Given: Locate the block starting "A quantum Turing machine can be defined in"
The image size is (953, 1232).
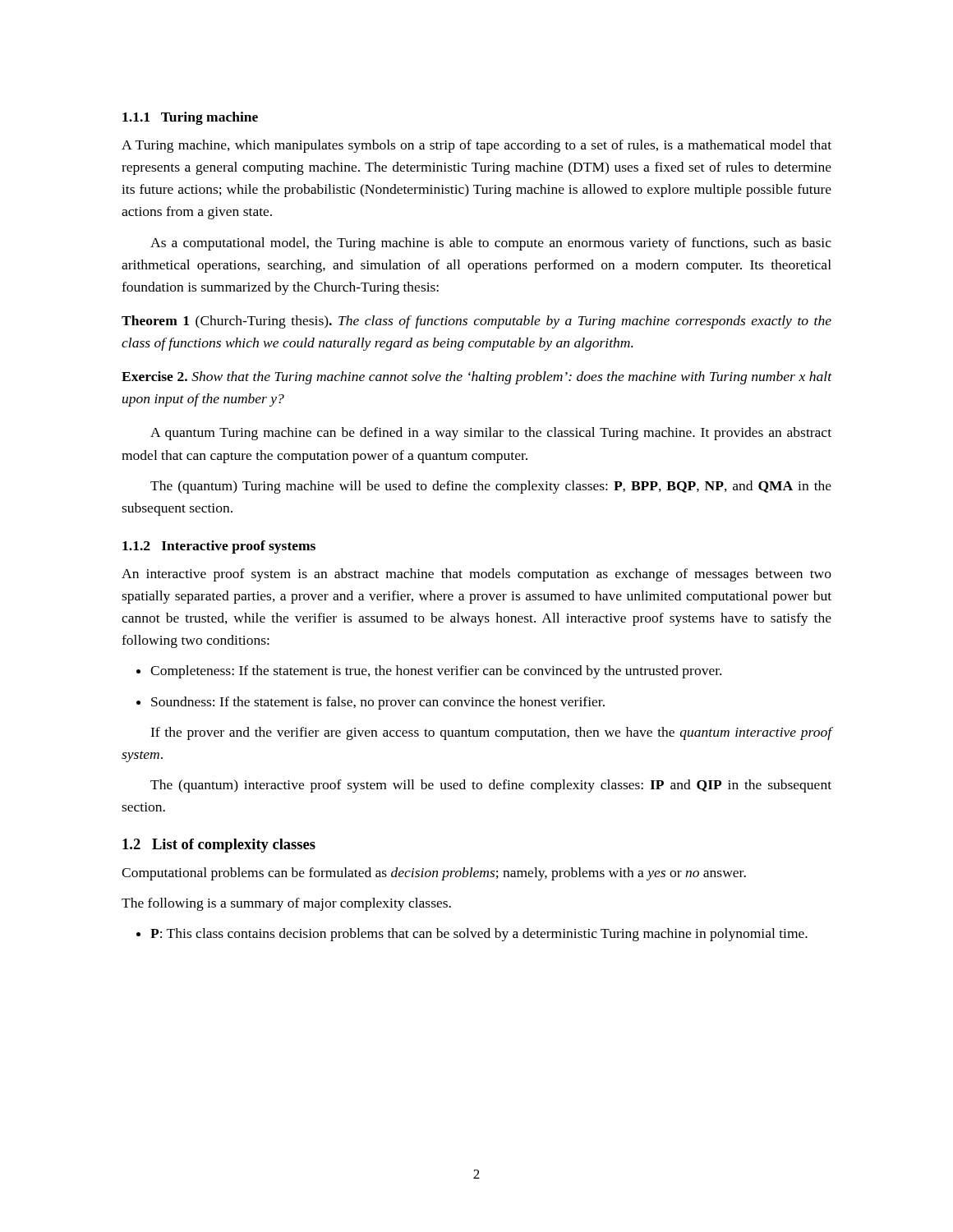Looking at the screenshot, I should pyautogui.click(x=476, y=470).
